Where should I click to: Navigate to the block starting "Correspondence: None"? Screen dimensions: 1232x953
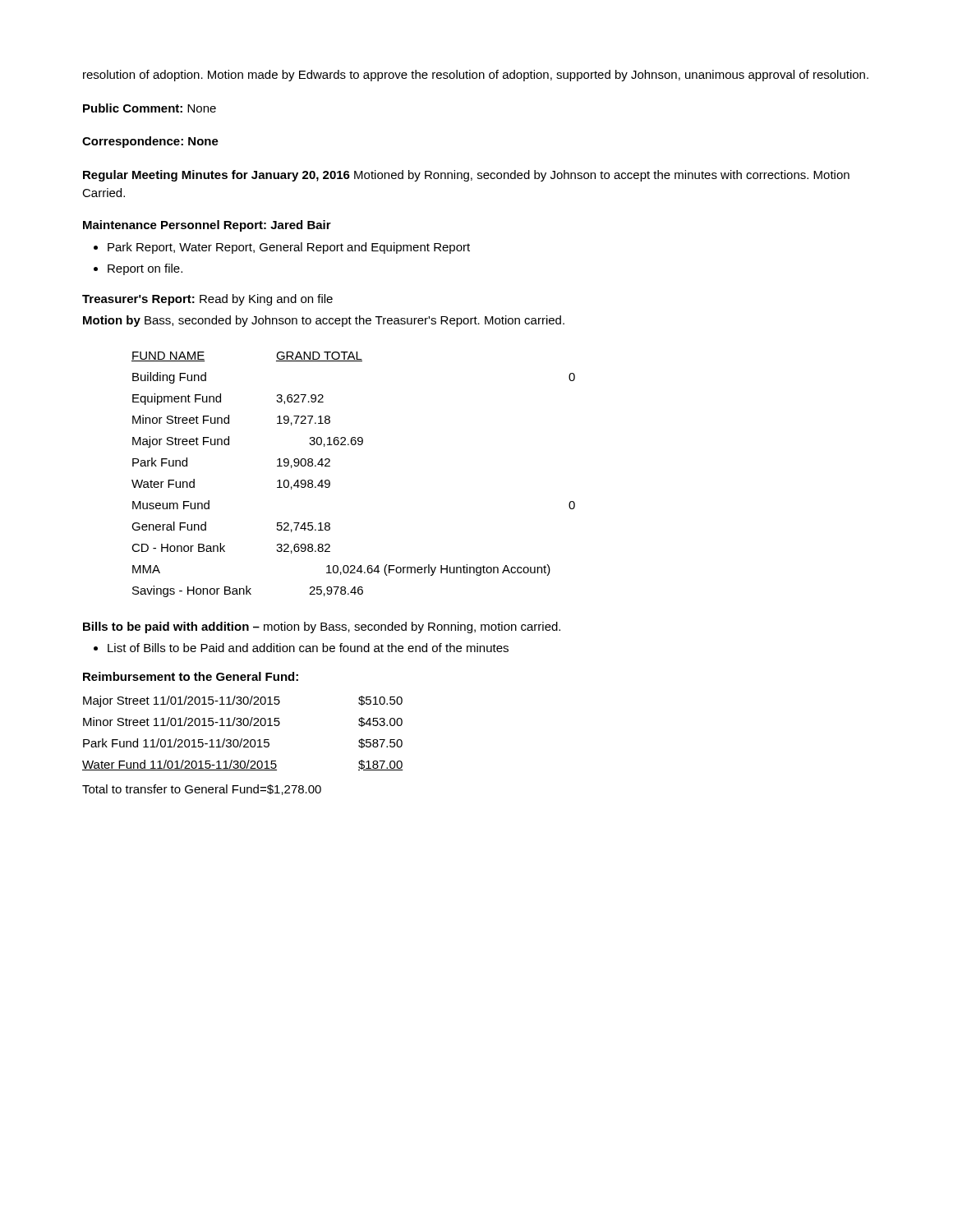click(150, 141)
